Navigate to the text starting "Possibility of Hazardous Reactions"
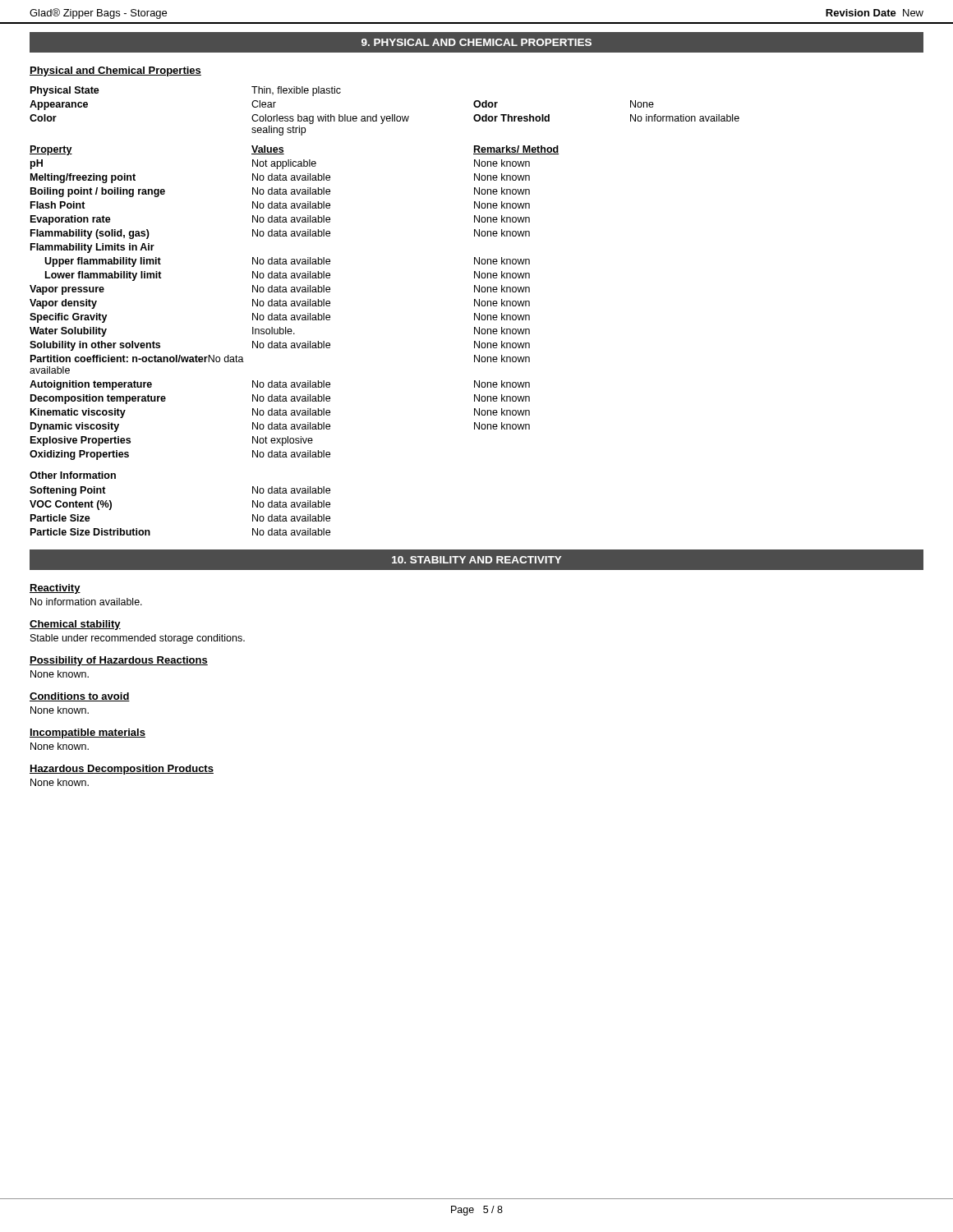Image resolution: width=953 pixels, height=1232 pixels. [119, 661]
